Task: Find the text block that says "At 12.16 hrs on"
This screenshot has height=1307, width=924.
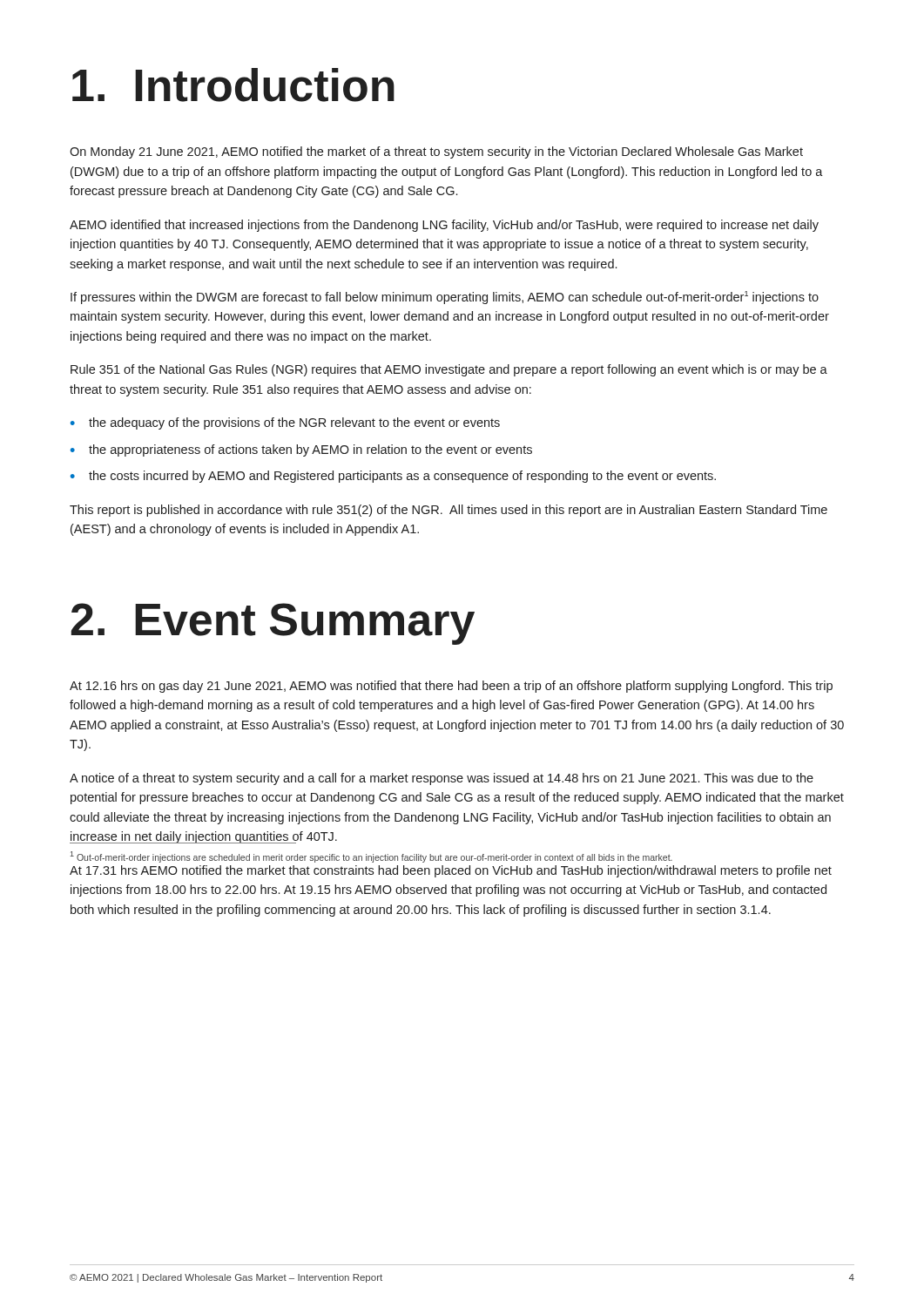Action: coord(457,715)
